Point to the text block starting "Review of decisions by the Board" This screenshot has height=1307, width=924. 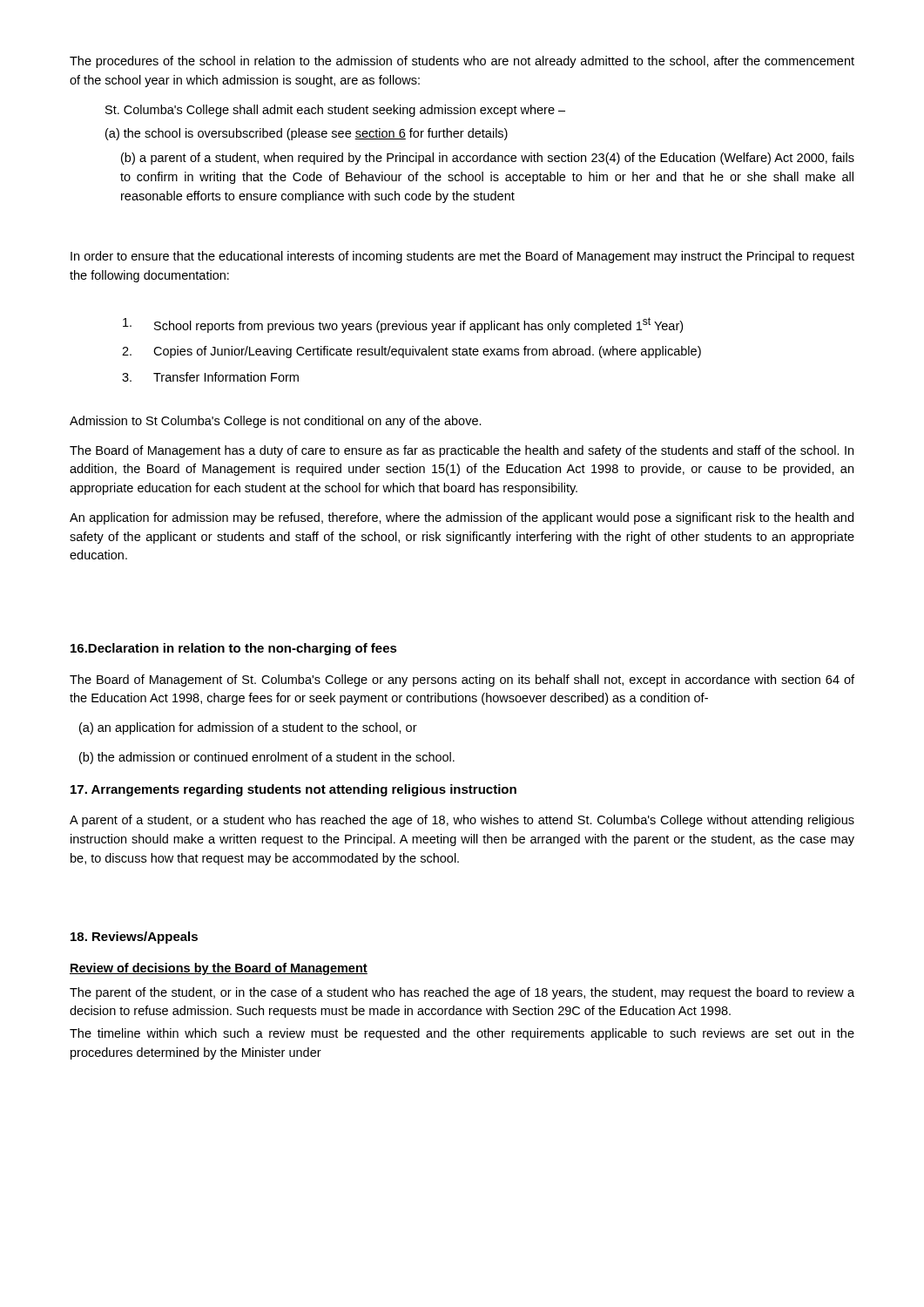point(219,969)
